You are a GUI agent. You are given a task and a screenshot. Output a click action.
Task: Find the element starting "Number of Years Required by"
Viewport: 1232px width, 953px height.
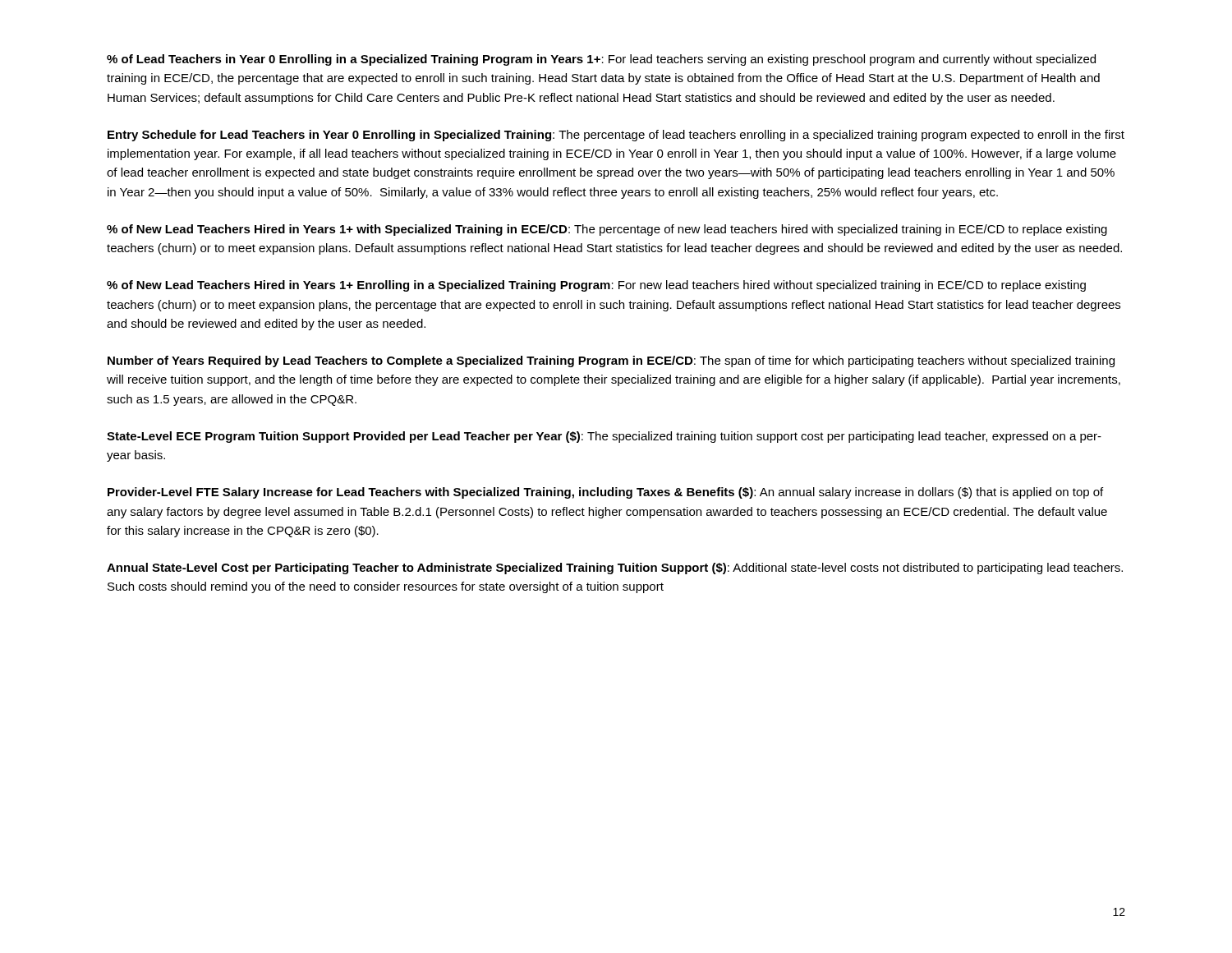point(614,379)
